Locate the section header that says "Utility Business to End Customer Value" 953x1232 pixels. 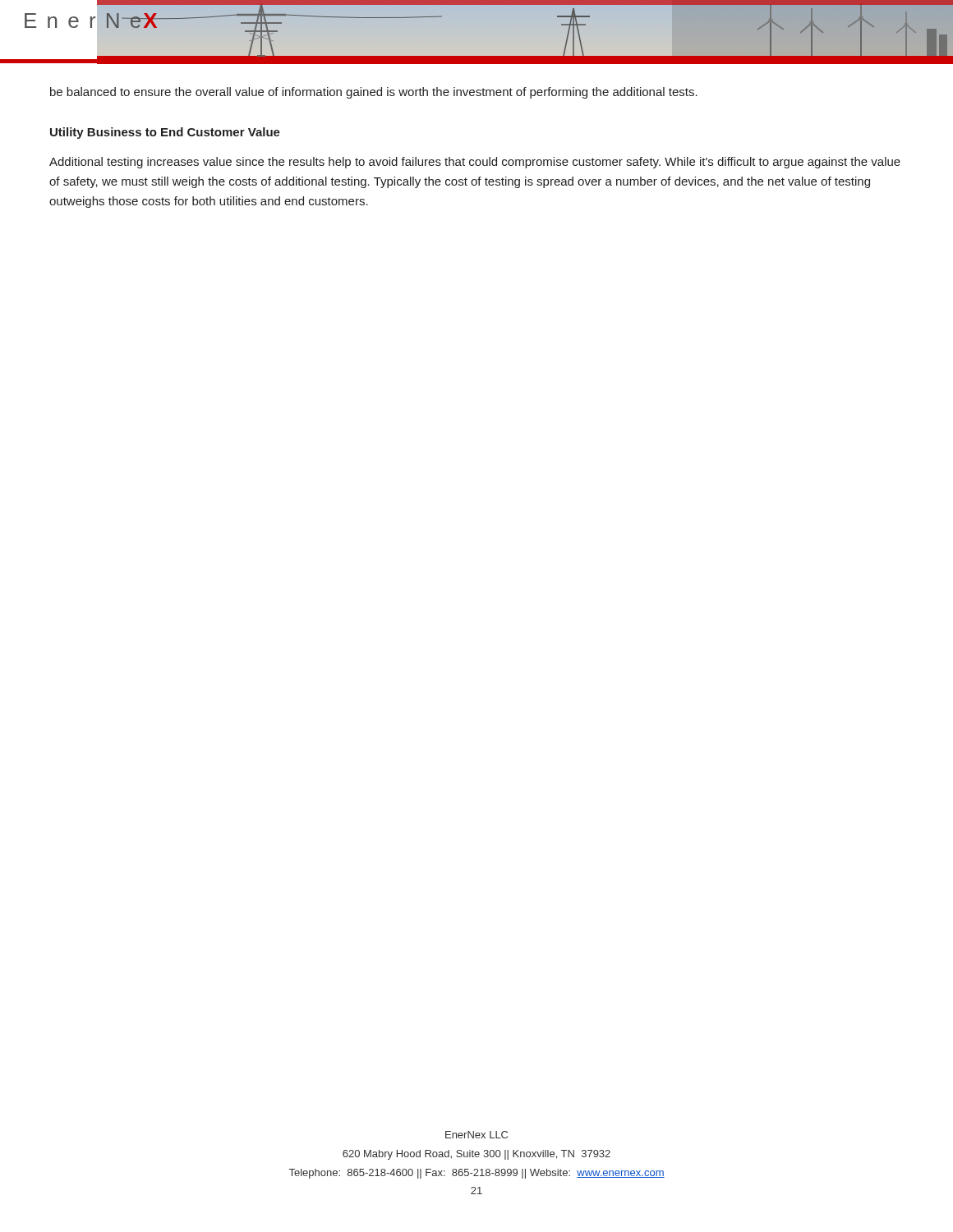165,132
